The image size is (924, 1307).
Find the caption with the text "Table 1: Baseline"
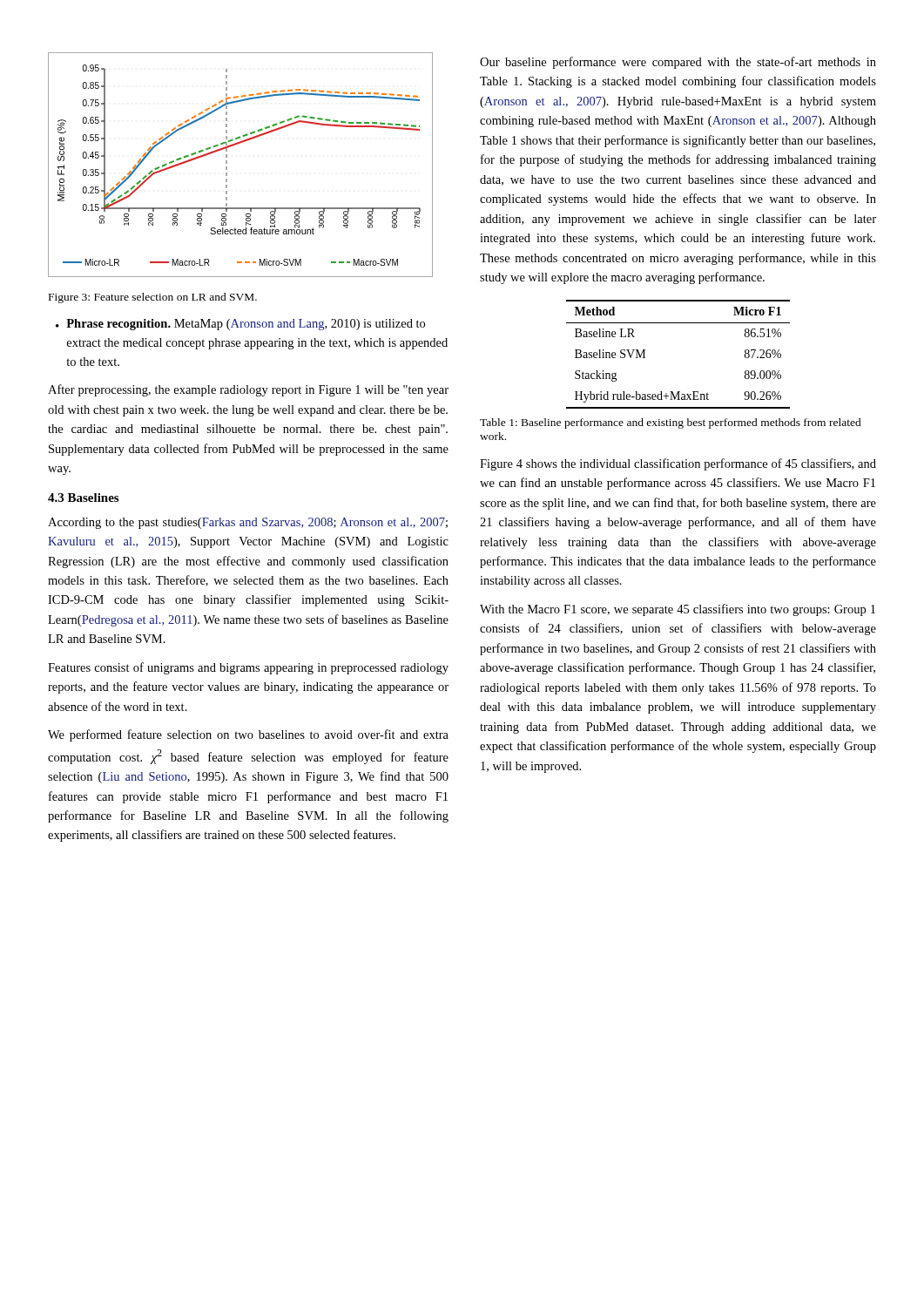click(x=670, y=429)
